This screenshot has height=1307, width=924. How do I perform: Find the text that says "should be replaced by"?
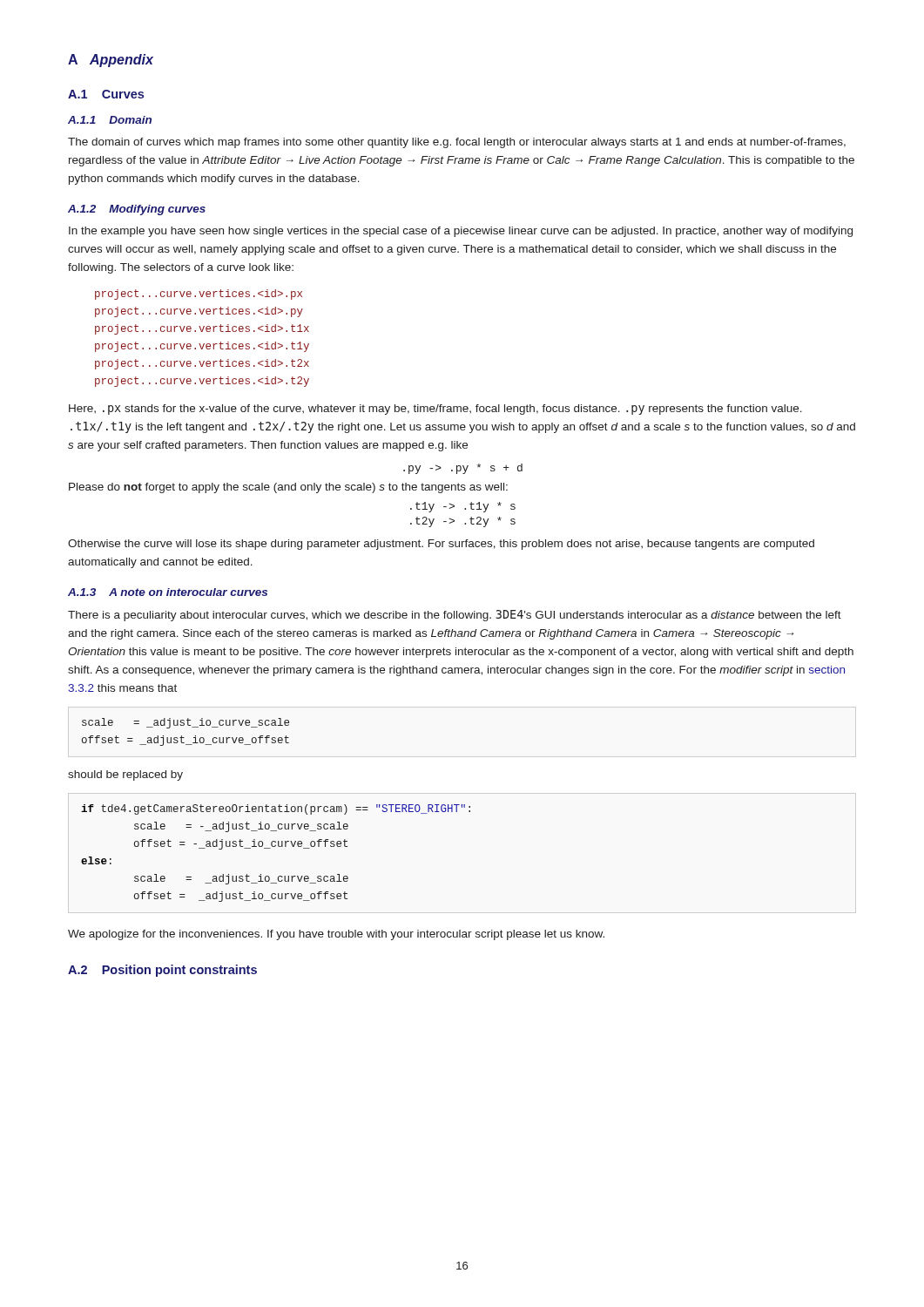125,774
